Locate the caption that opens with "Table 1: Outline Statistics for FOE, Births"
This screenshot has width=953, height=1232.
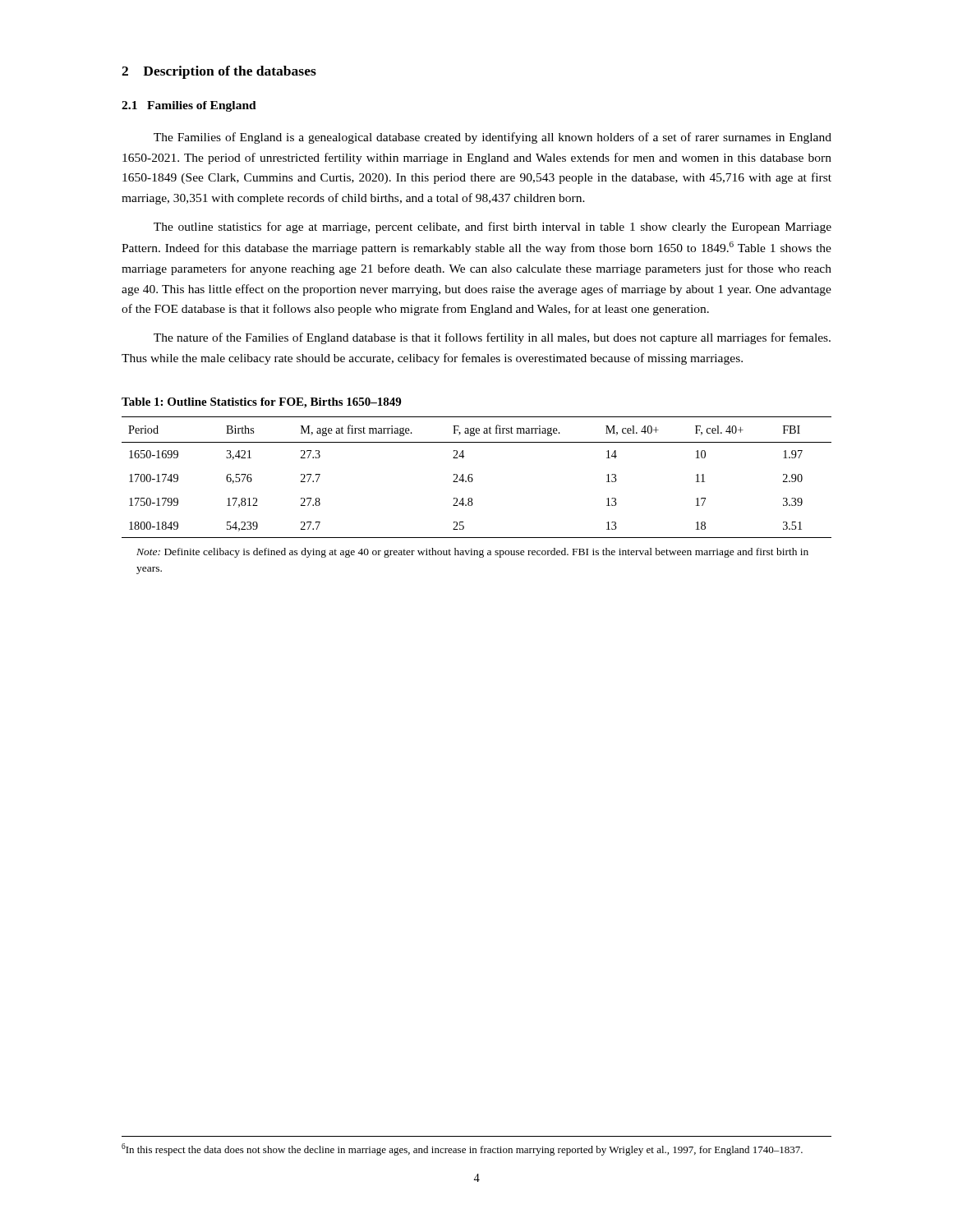(x=262, y=401)
